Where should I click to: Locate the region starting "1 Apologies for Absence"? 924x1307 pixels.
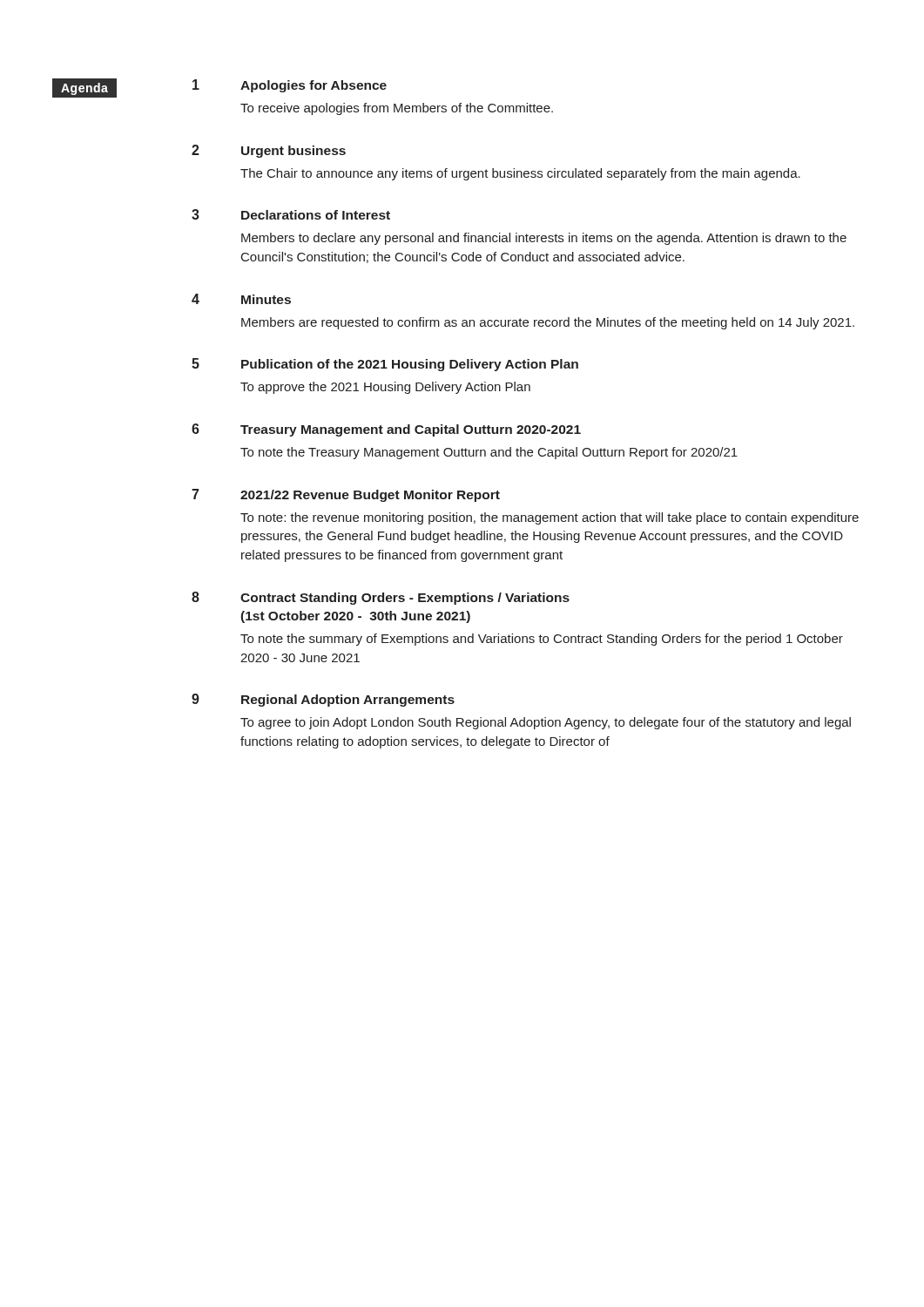[527, 97]
